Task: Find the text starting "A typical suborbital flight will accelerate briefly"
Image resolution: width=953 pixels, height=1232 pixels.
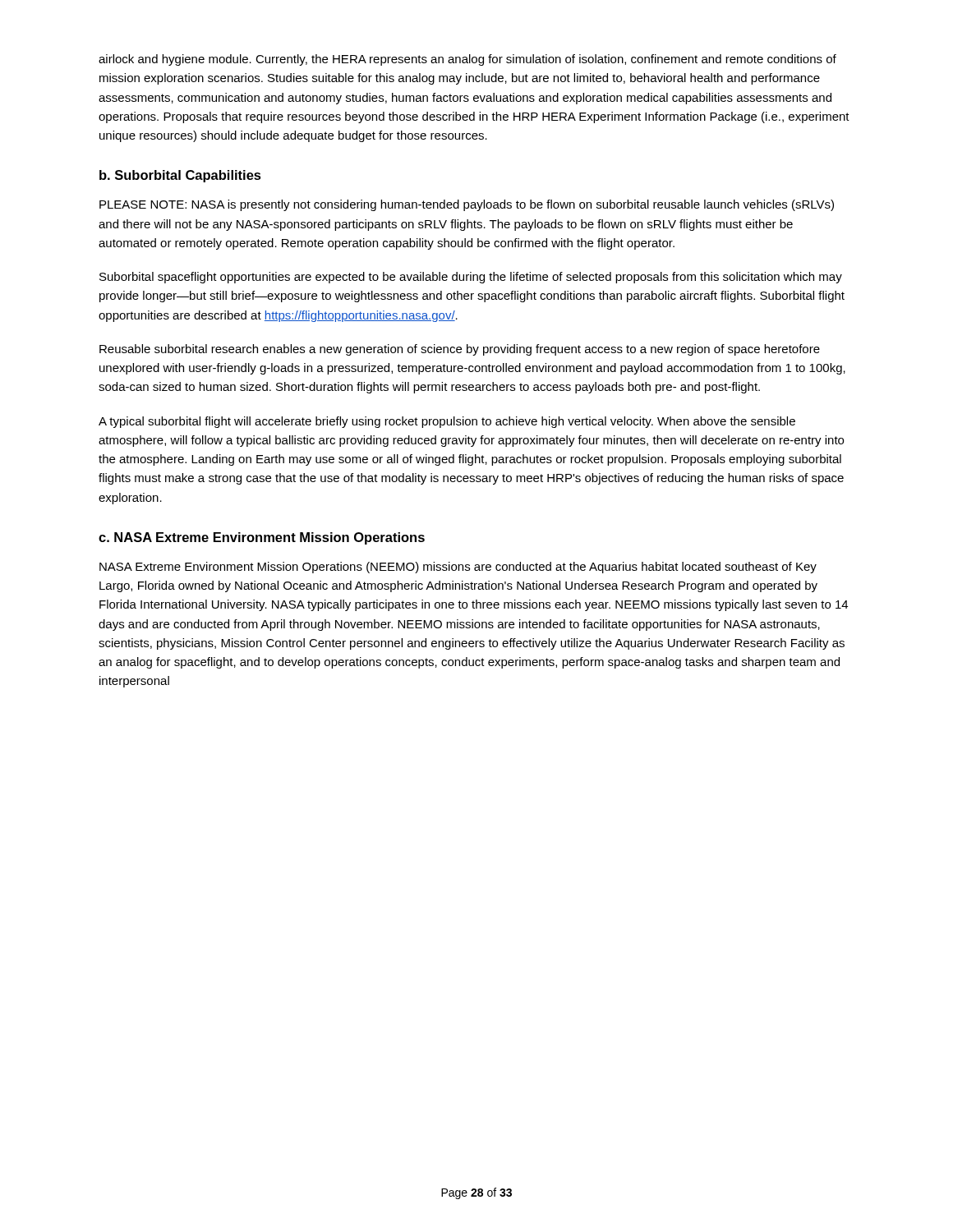Action: tap(471, 459)
